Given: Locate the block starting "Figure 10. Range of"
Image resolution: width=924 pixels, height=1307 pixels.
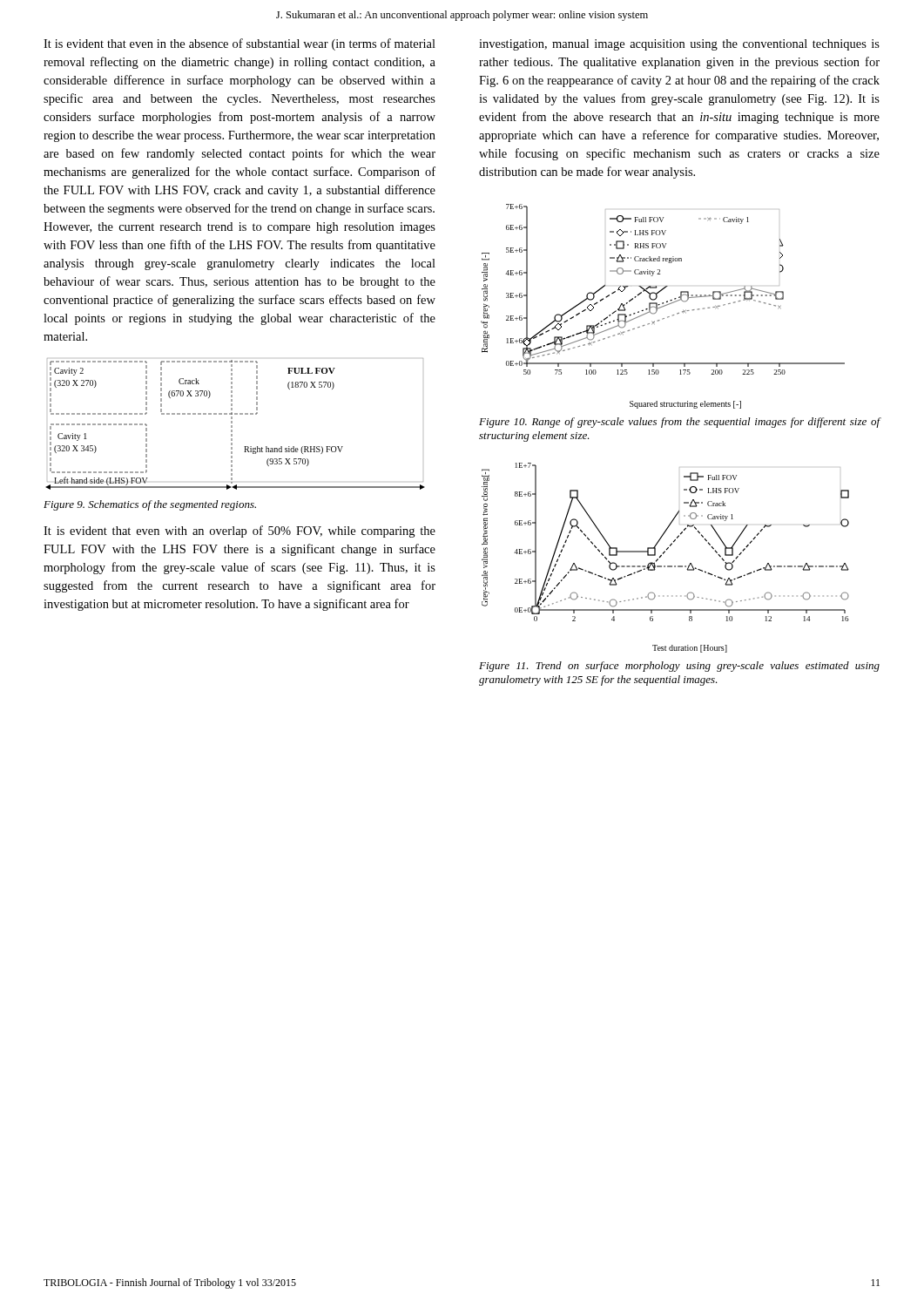Looking at the screenshot, I should click(x=679, y=428).
